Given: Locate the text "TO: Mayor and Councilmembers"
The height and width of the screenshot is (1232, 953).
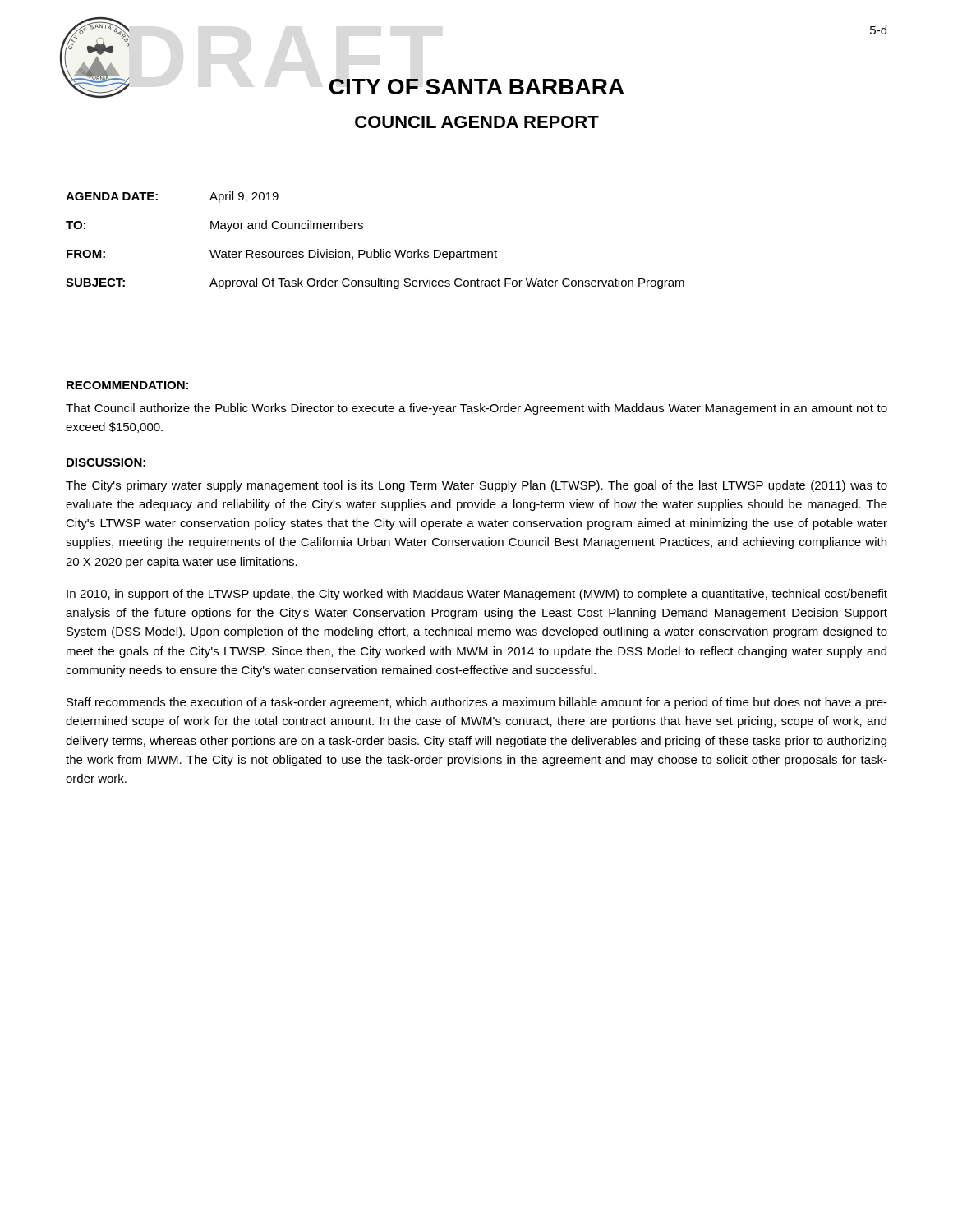Looking at the screenshot, I should (214, 226).
